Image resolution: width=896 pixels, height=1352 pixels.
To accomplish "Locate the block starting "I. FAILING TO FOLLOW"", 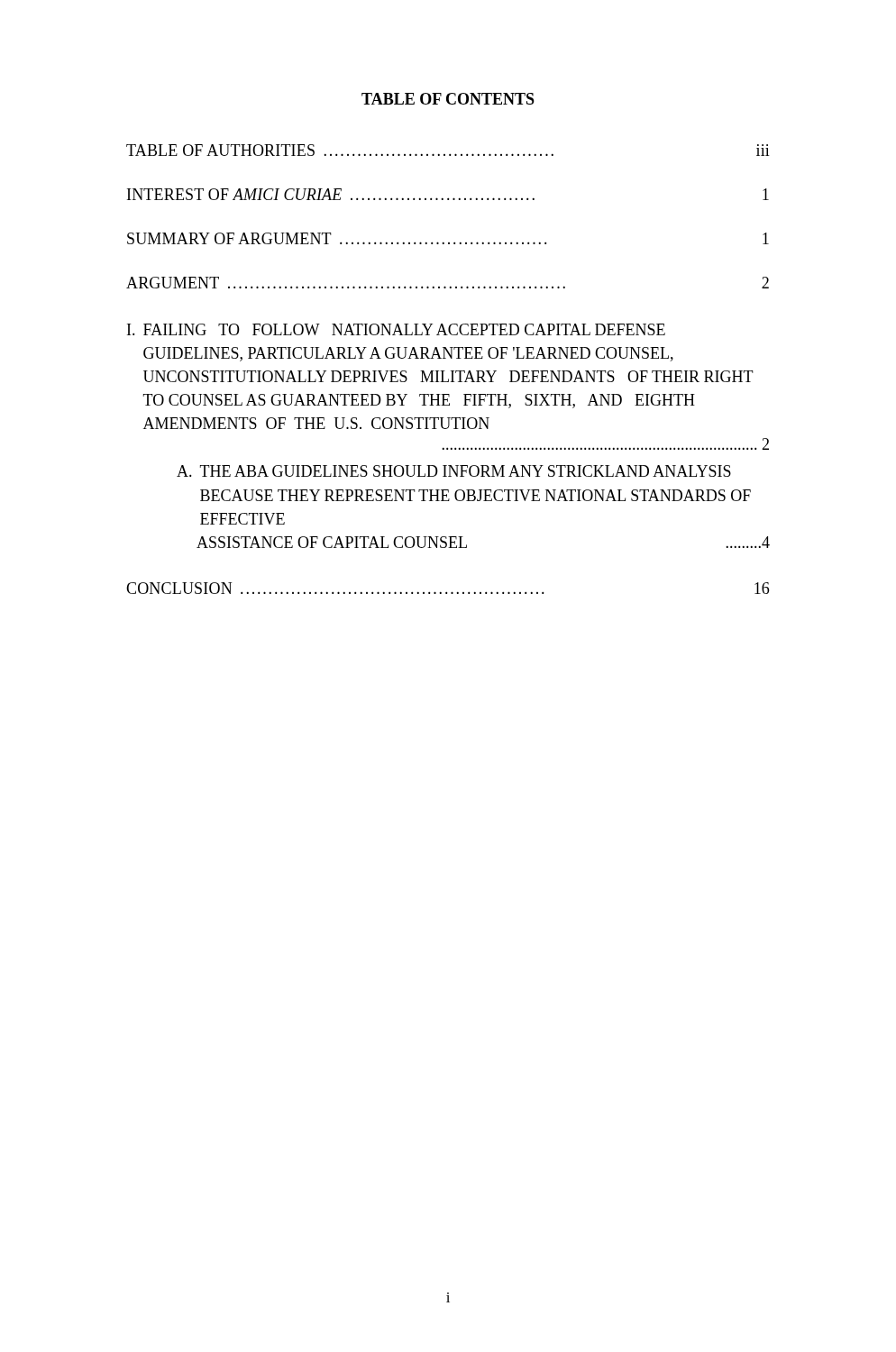I will (x=448, y=386).
